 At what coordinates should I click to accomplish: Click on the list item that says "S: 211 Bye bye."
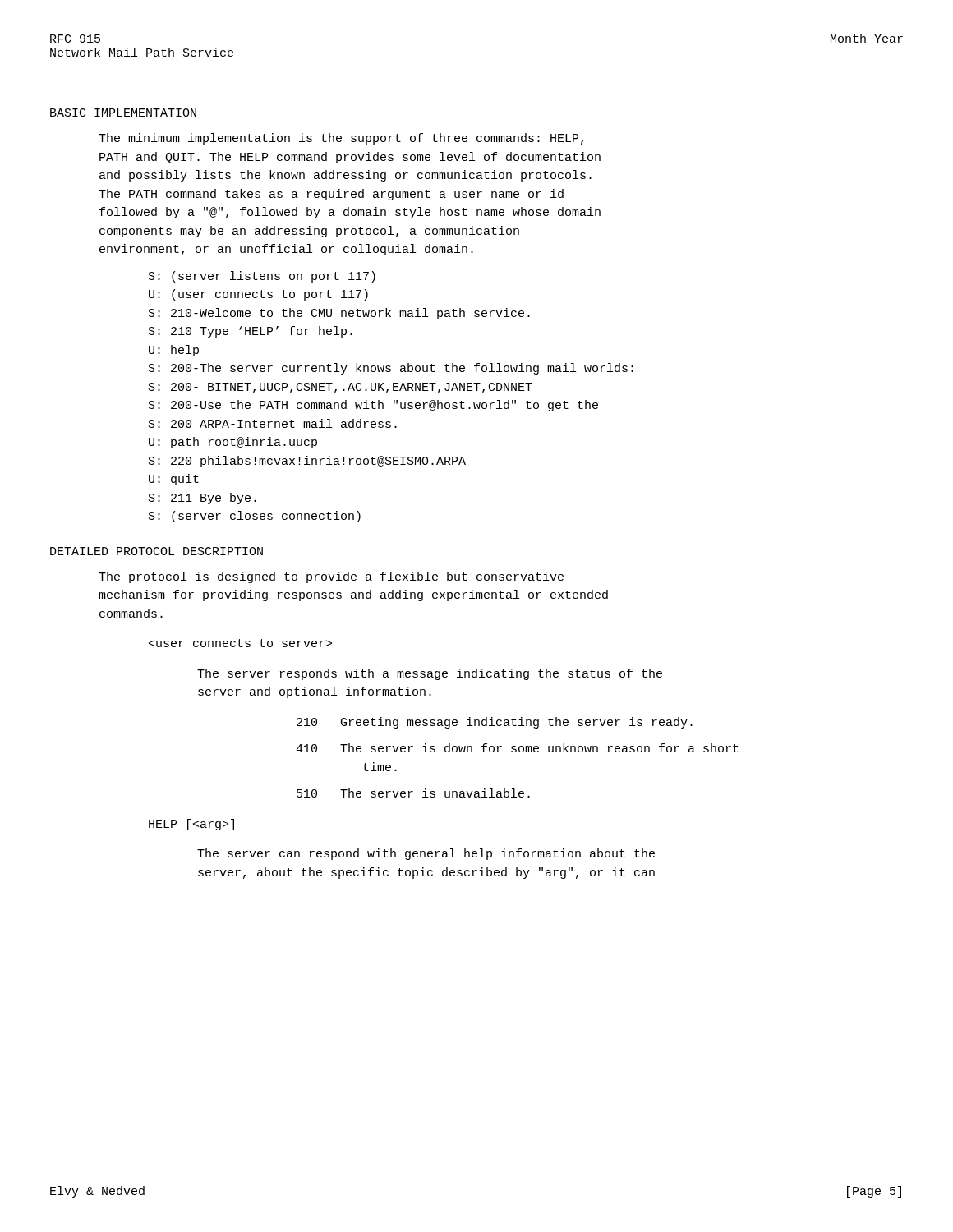[203, 499]
